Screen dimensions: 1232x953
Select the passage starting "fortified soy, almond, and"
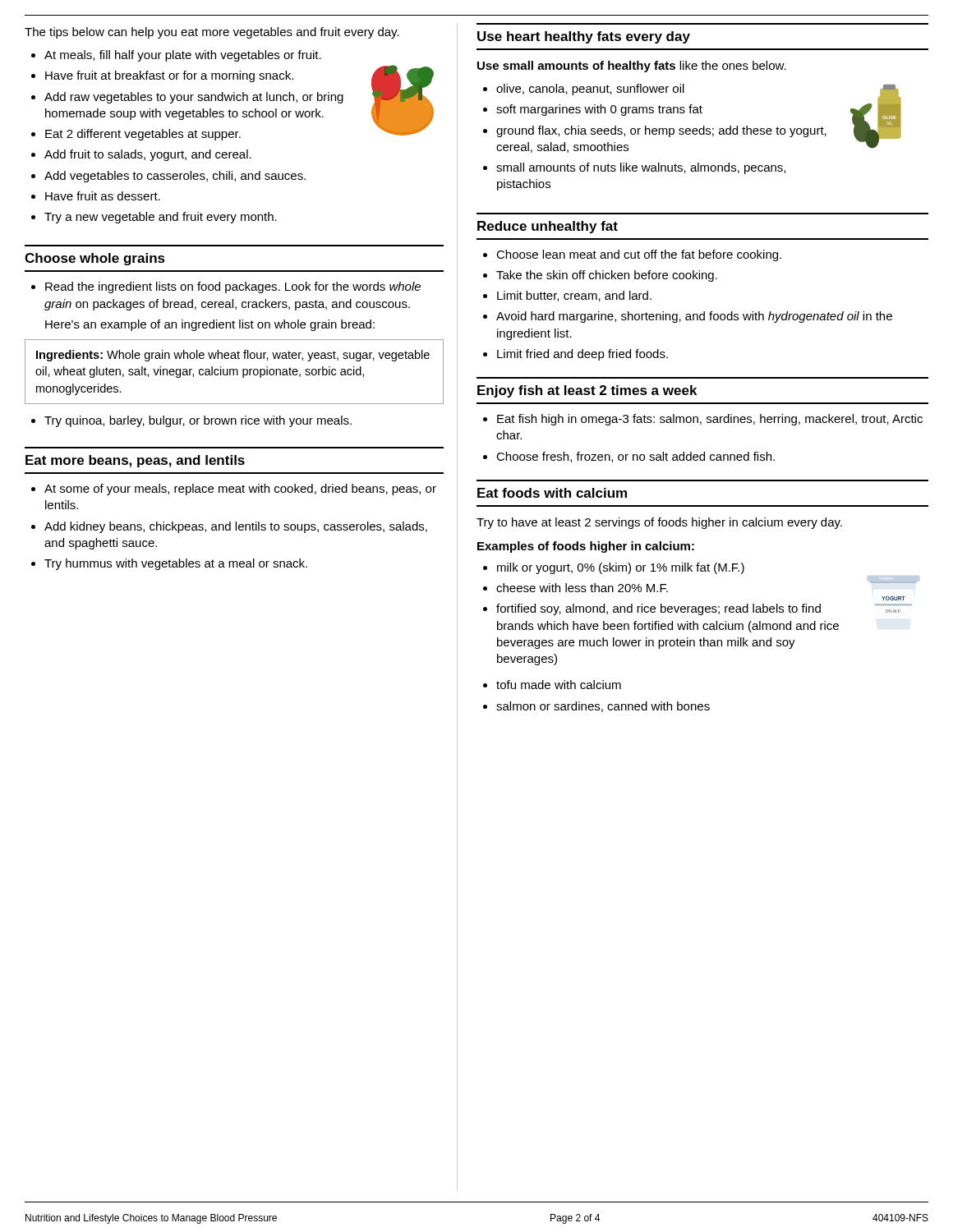(x=712, y=634)
